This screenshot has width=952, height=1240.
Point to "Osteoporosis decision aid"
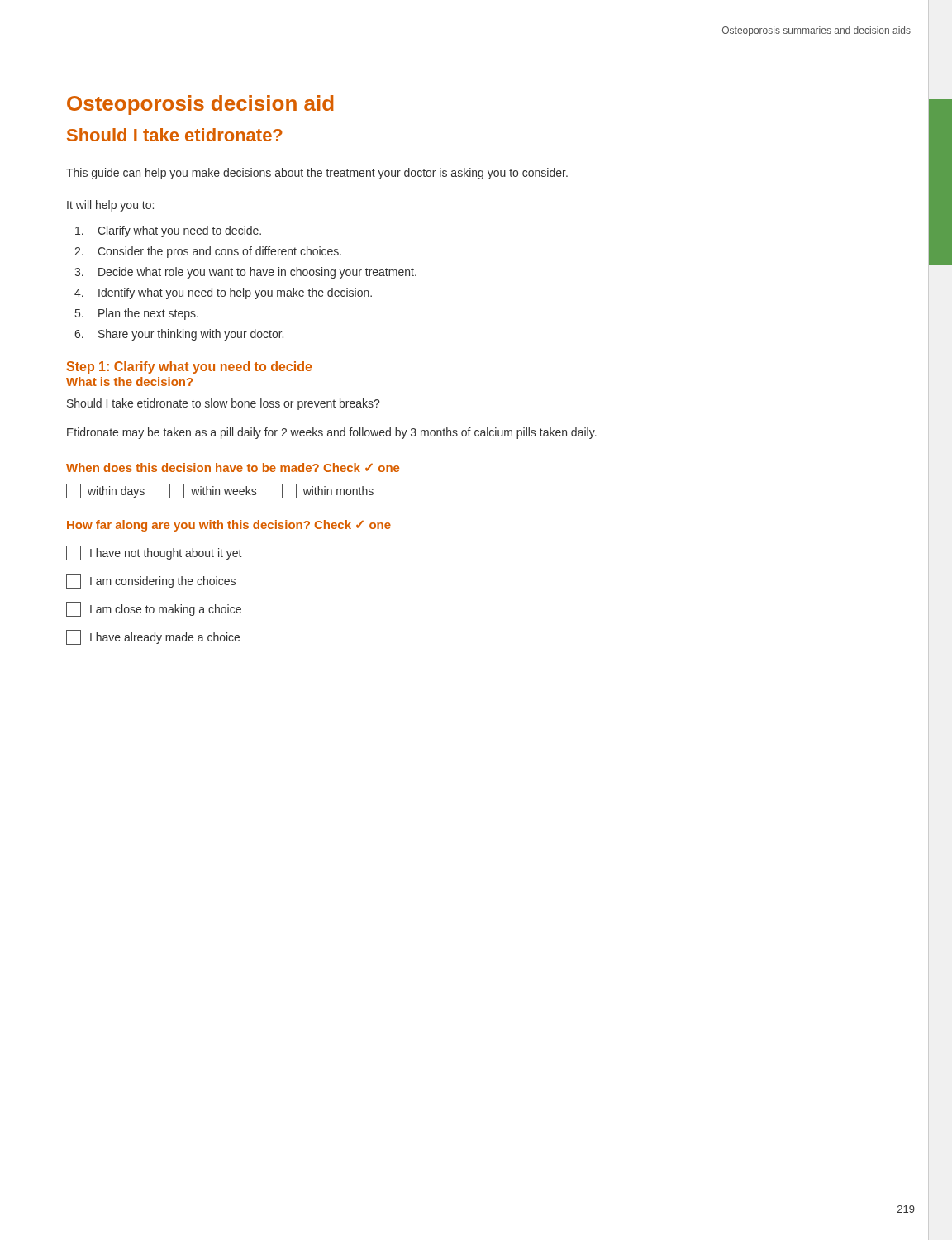coord(200,105)
